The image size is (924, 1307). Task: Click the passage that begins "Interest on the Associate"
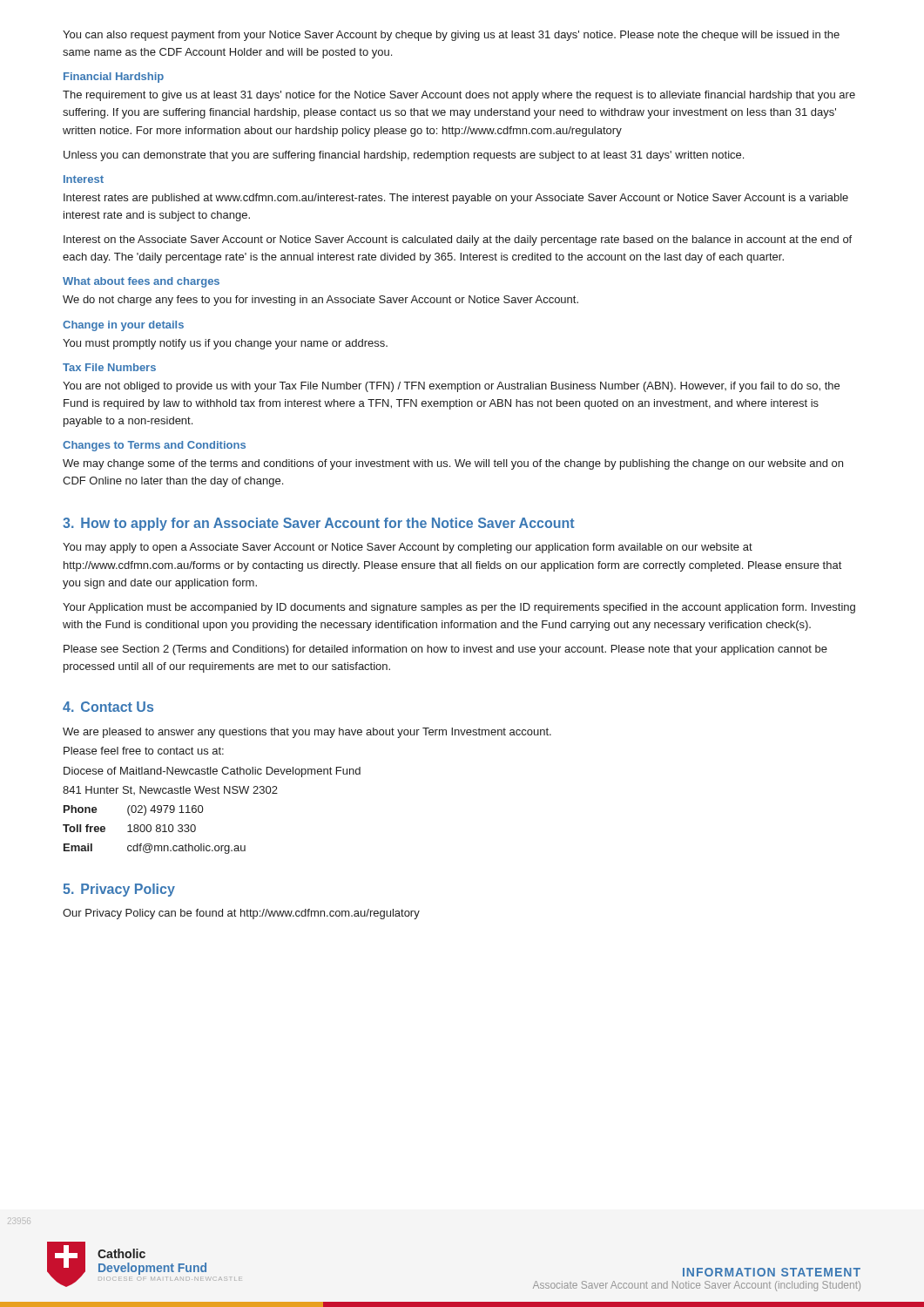pos(457,248)
